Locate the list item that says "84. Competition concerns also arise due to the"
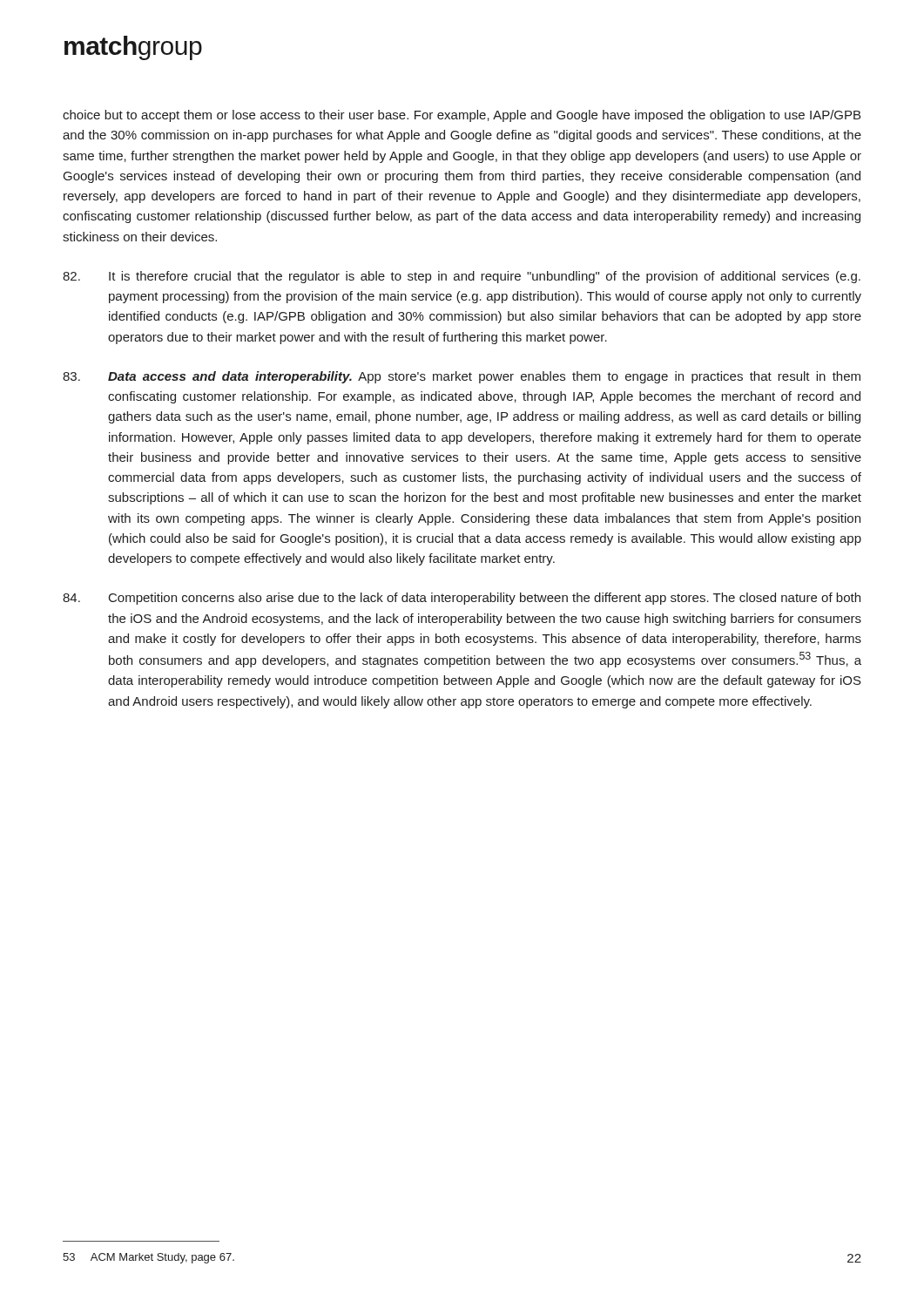924x1307 pixels. click(x=462, y=649)
